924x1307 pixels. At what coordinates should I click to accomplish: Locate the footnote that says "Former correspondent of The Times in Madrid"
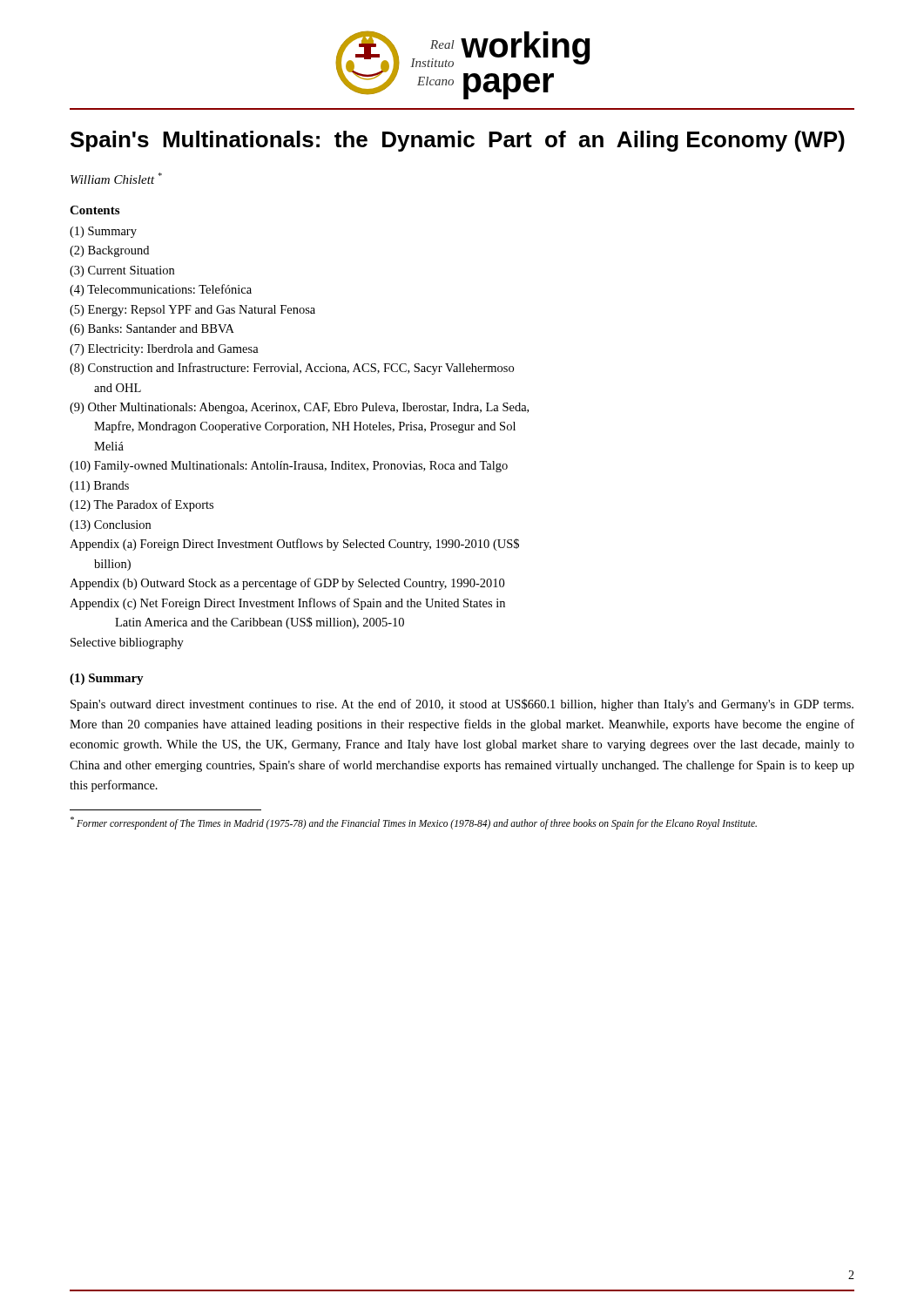tap(414, 822)
